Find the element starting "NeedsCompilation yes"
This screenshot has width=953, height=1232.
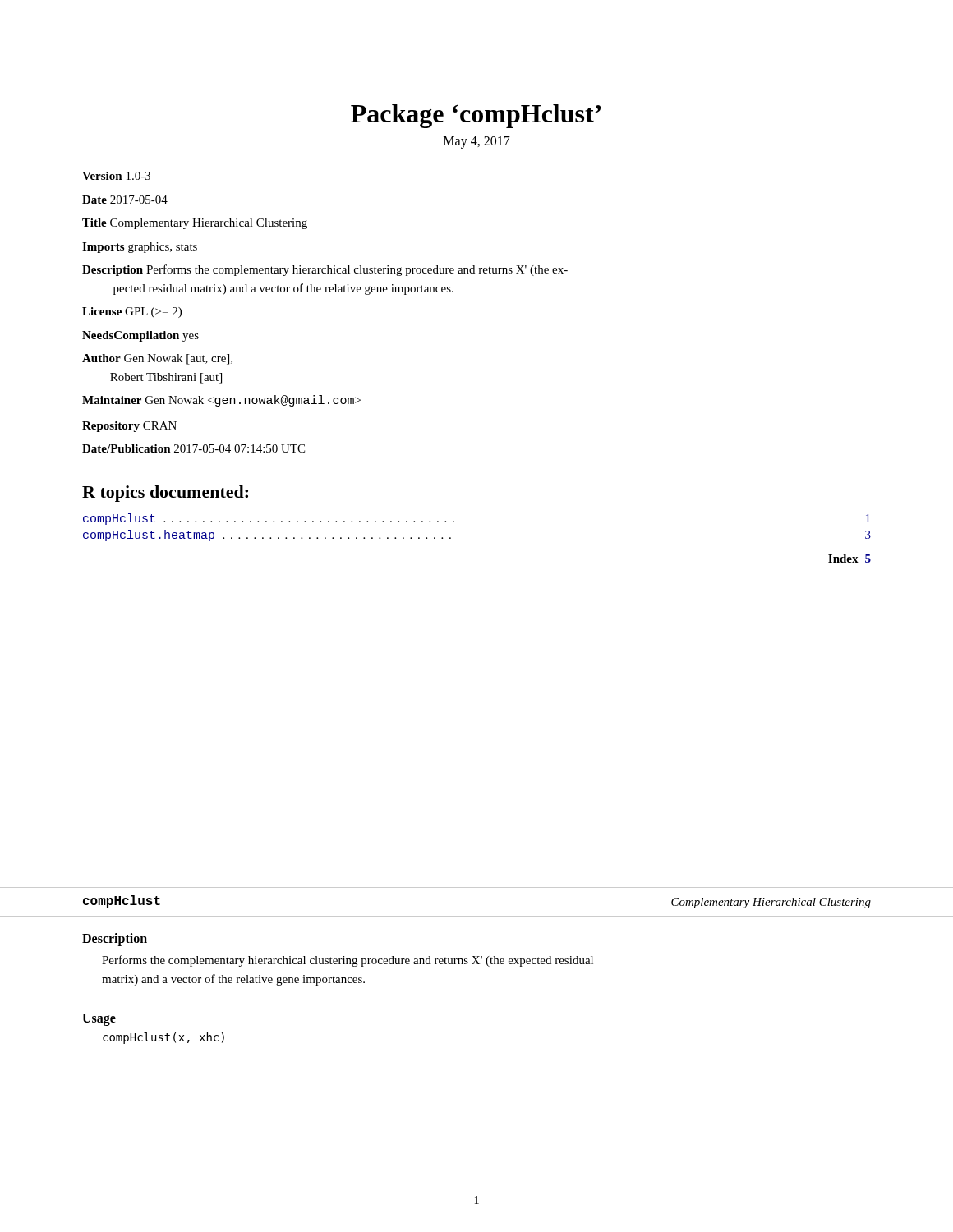click(x=141, y=335)
